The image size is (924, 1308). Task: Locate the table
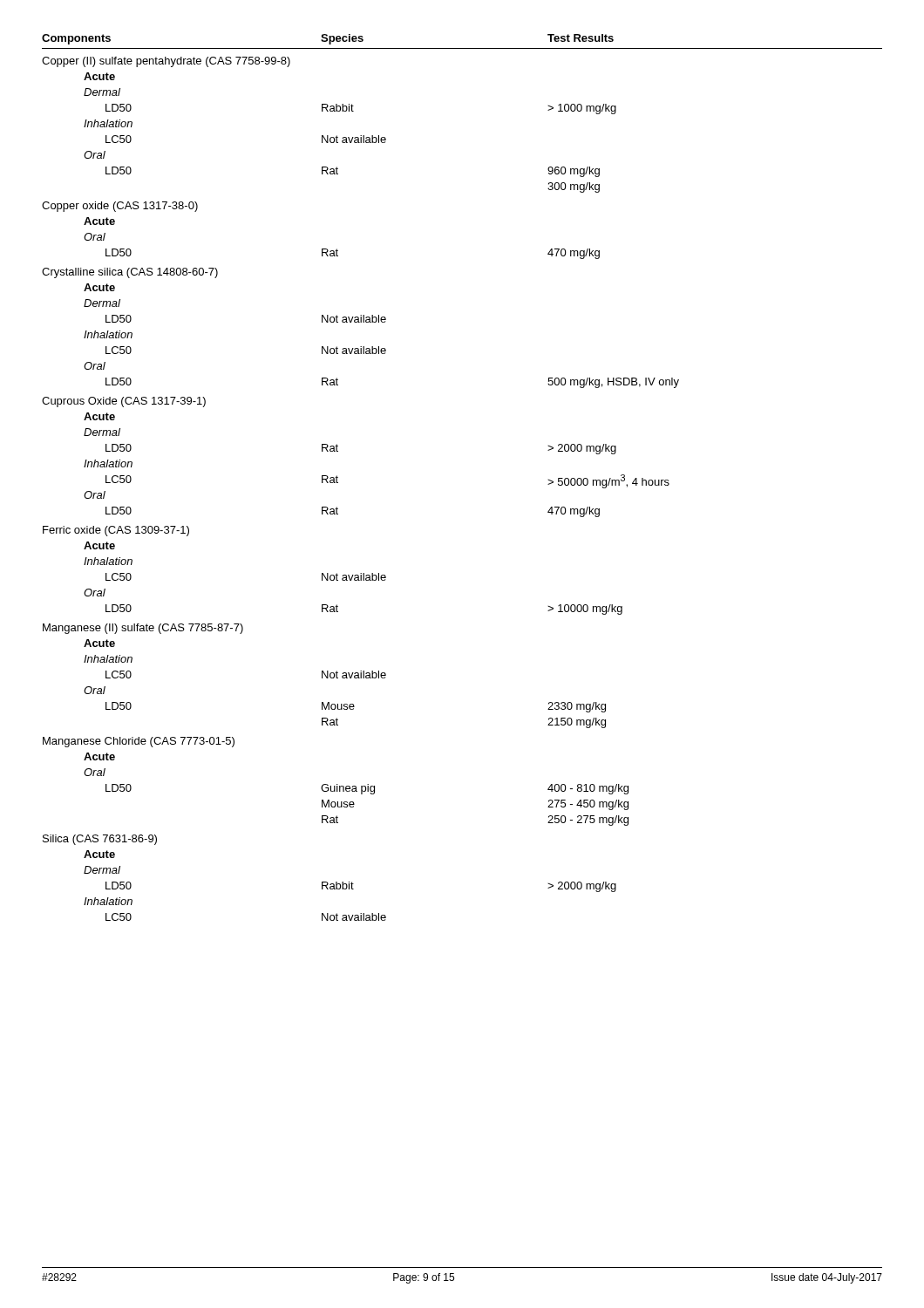point(462,479)
